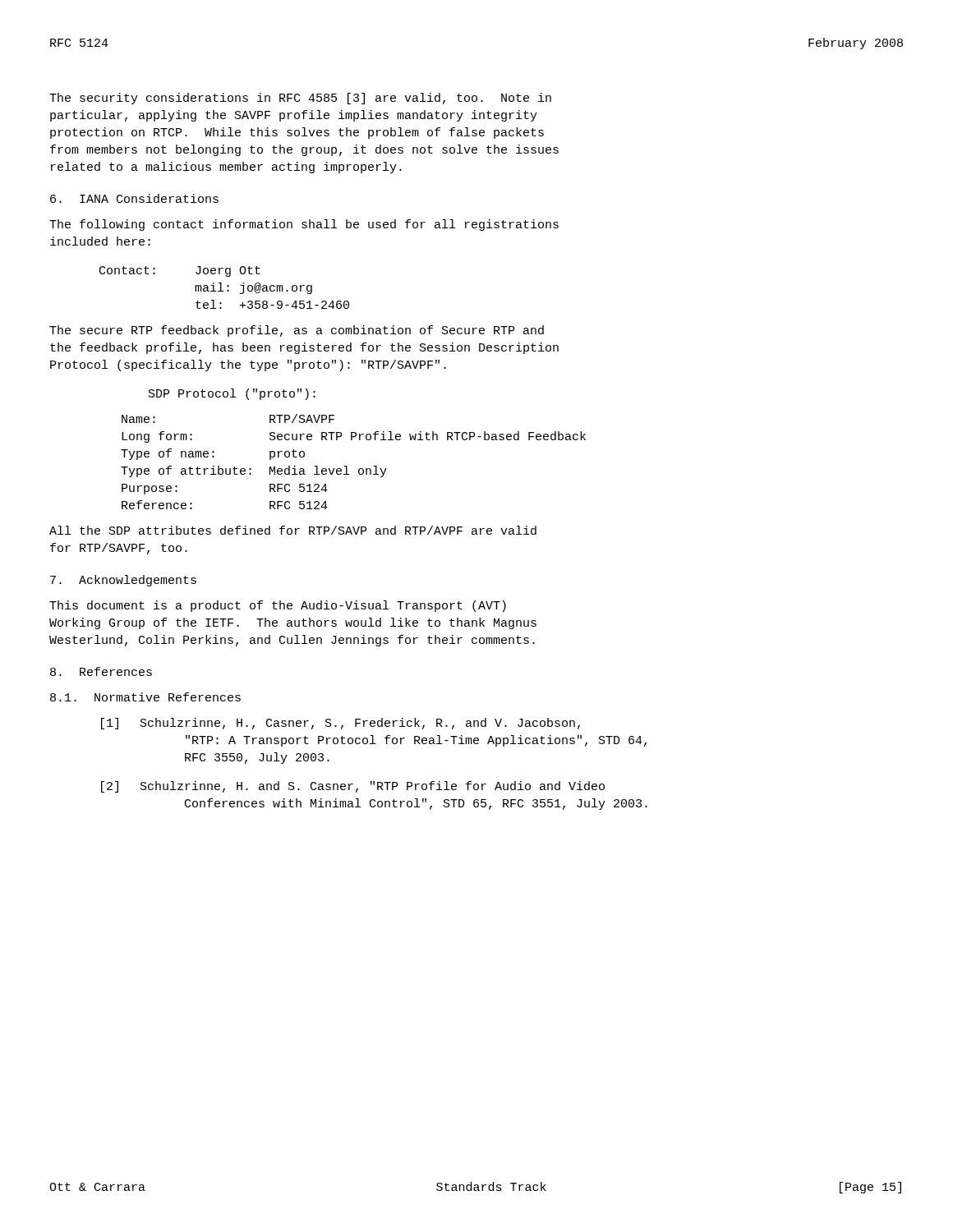Locate the text containing "SDP Protocol ("proto"):"
Image resolution: width=953 pixels, height=1232 pixels.
[233, 395]
